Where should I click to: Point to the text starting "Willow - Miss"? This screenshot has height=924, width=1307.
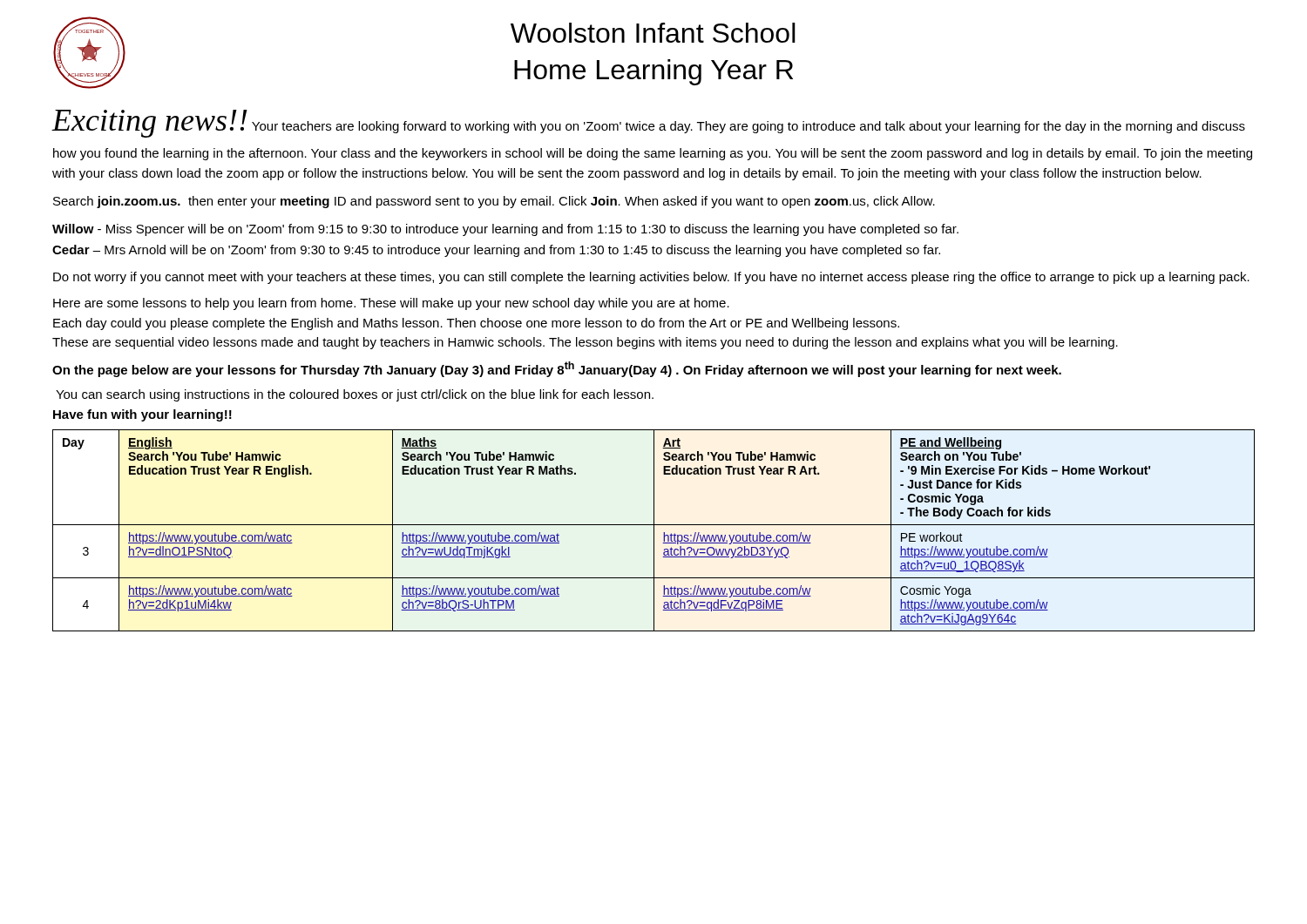pos(506,239)
